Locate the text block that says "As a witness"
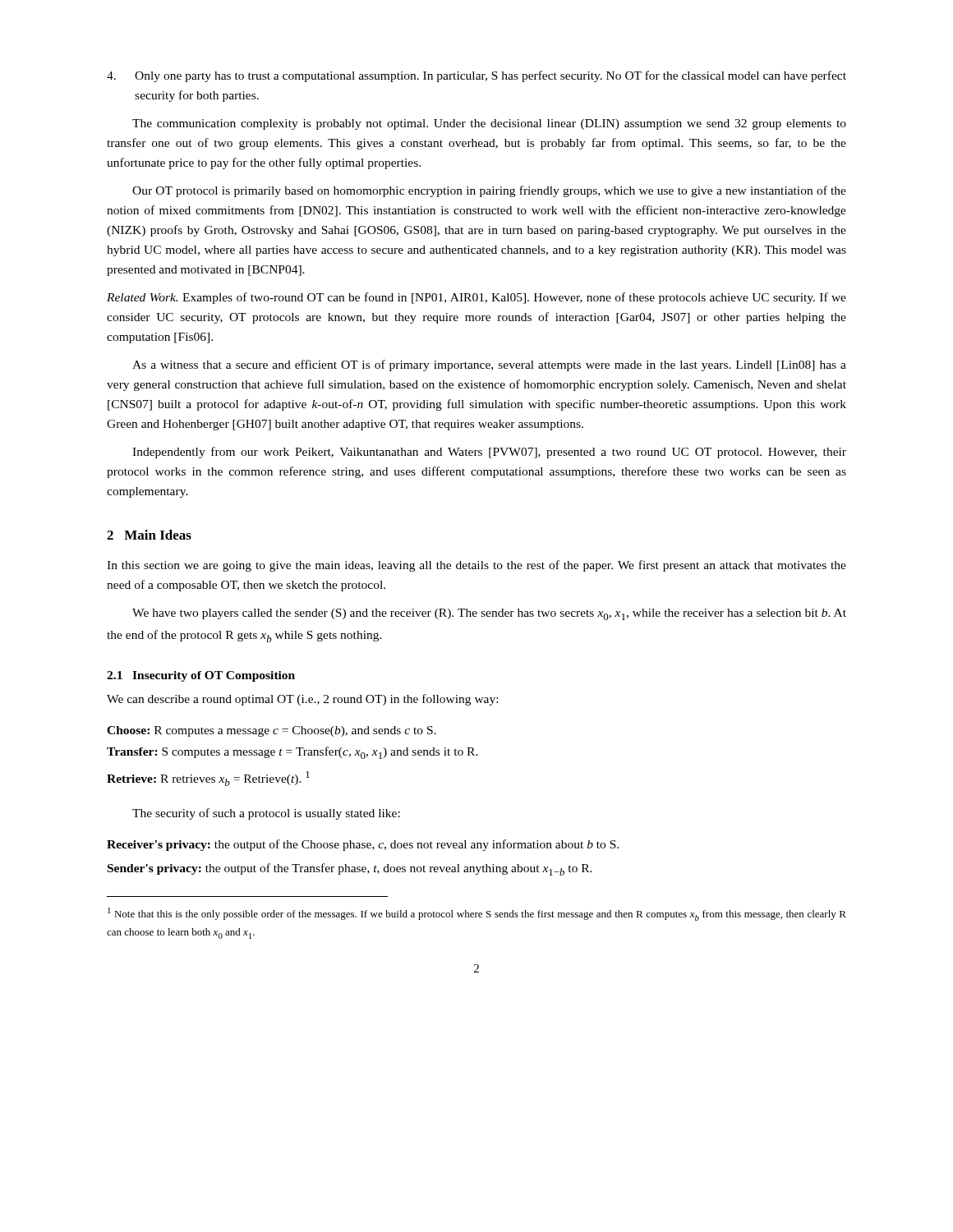 (476, 394)
